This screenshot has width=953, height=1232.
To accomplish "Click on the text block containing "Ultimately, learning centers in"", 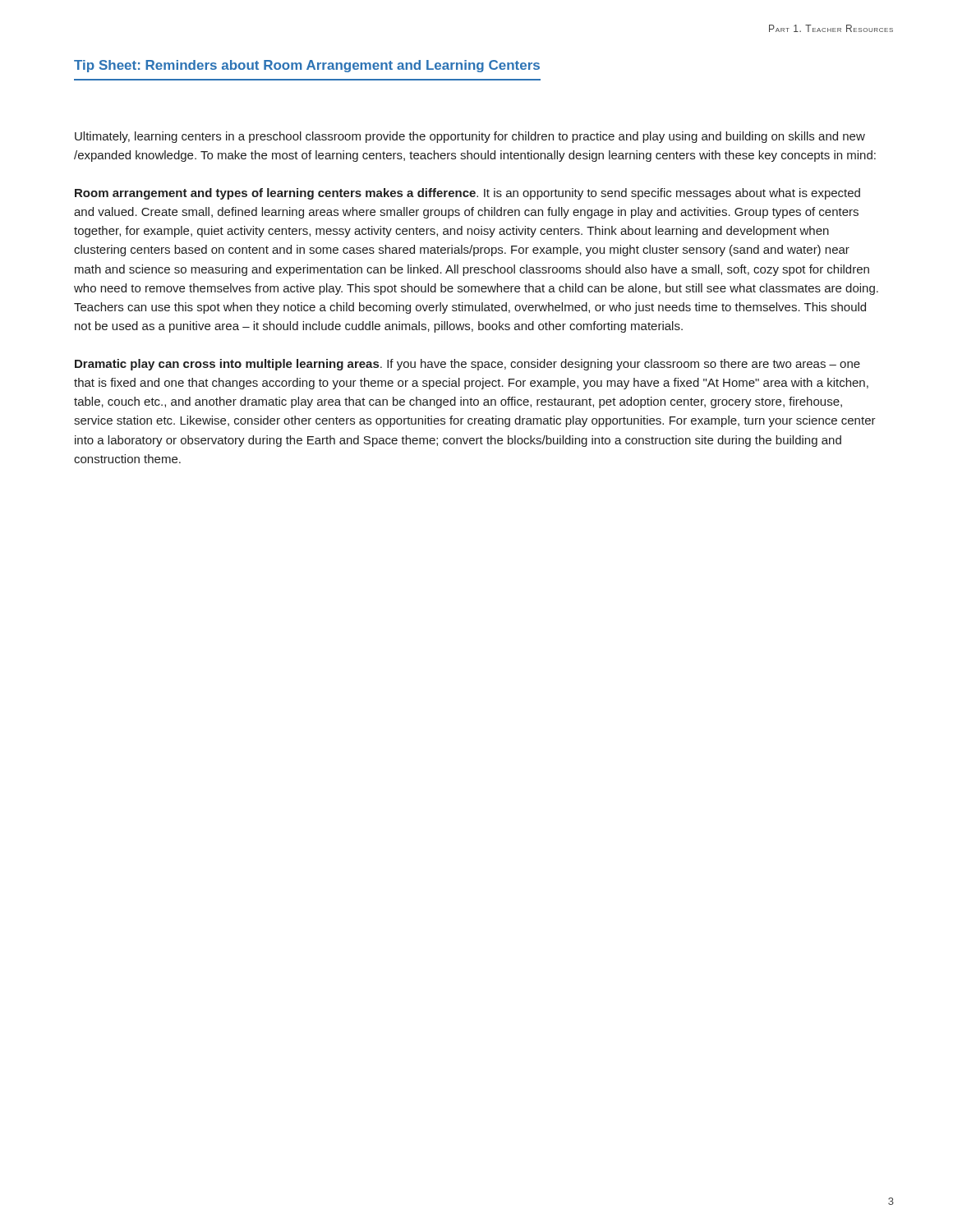I will (475, 145).
